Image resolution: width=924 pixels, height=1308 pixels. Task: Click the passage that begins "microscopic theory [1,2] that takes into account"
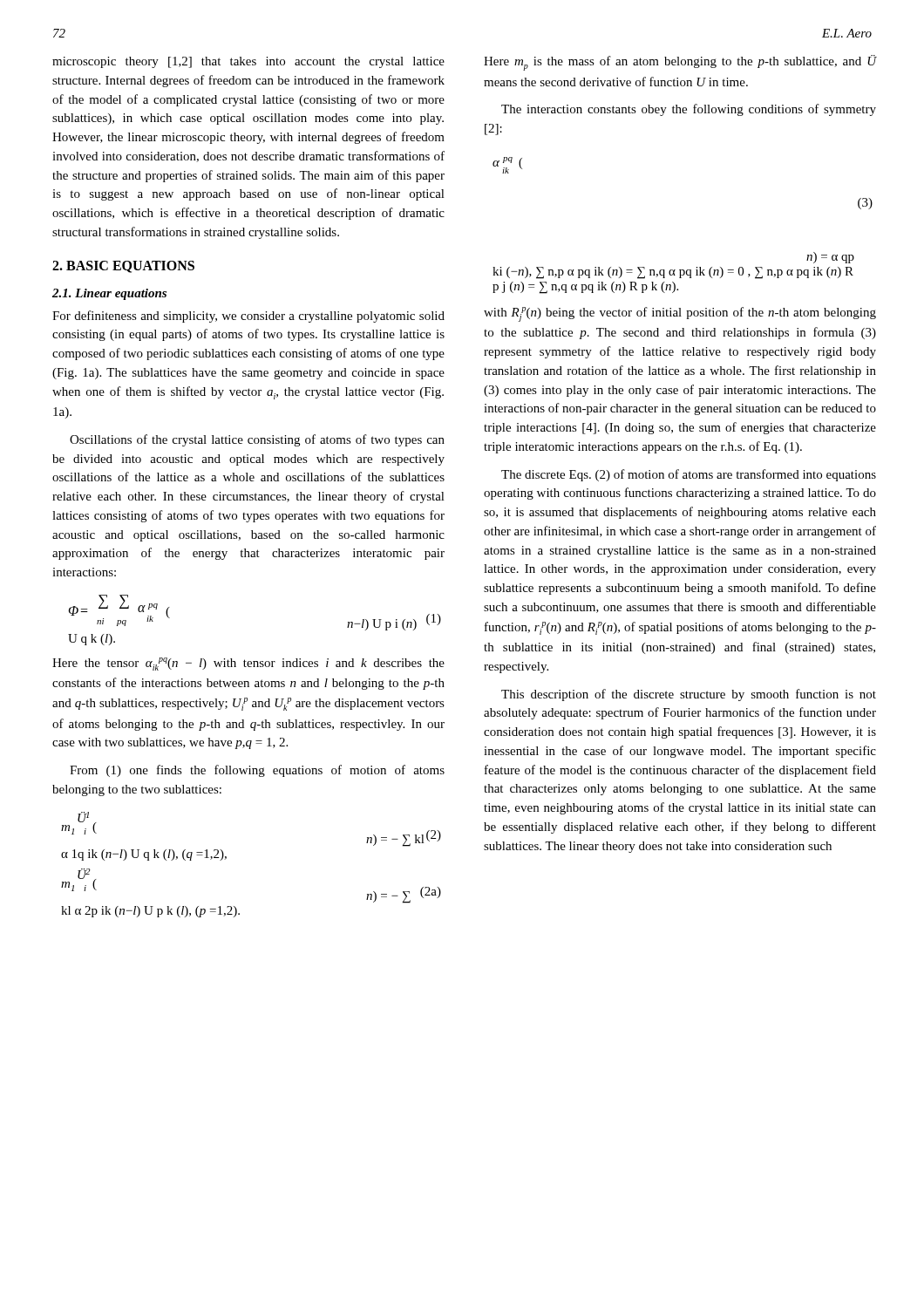248,147
